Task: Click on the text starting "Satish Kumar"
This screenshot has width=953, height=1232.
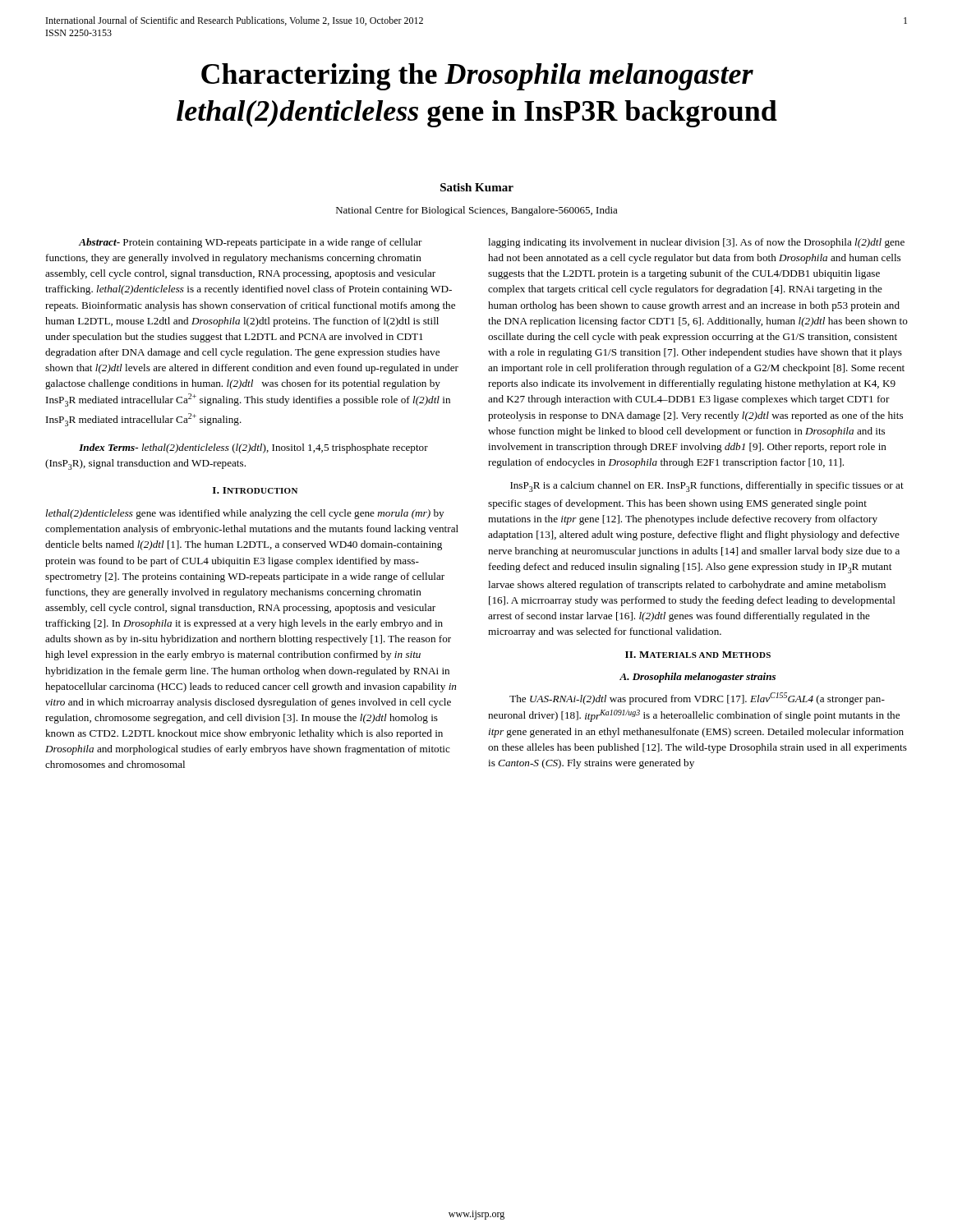Action: (476, 188)
